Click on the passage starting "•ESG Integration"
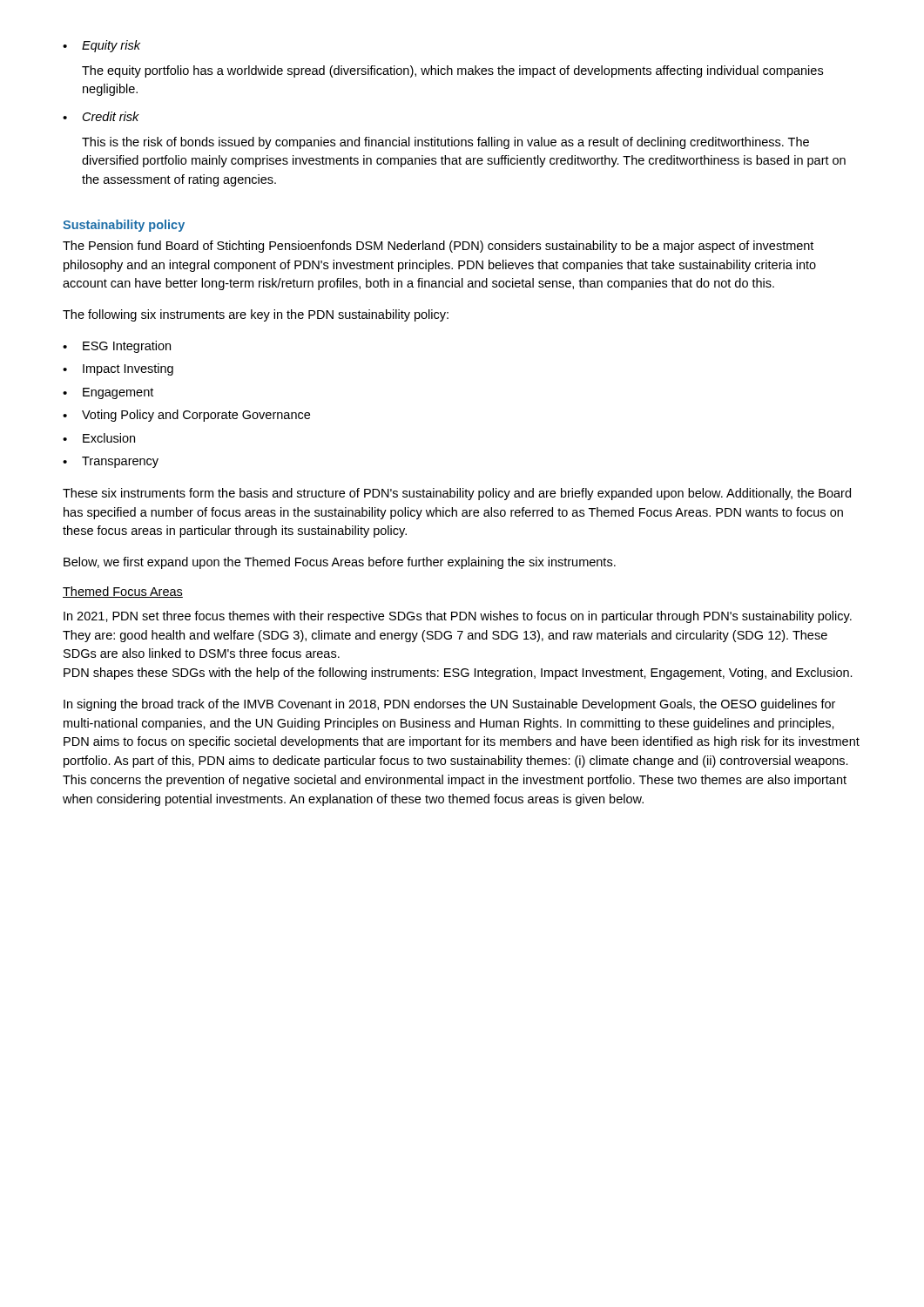The width and height of the screenshot is (924, 1307). click(x=117, y=347)
